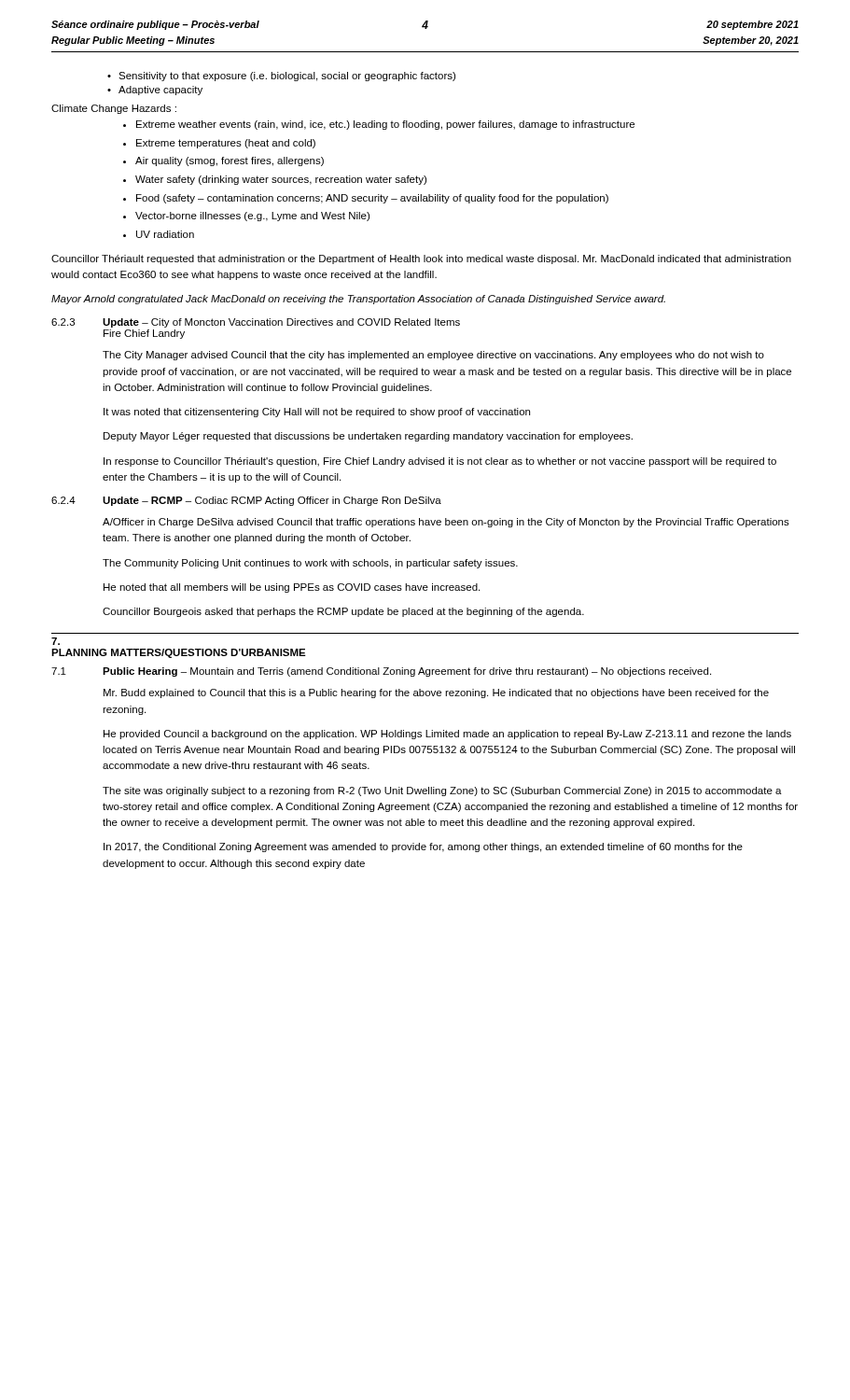850x1400 pixels.
Task: Point to the passage starting "Councillor Bourgeois asked that perhaps the RCMP update"
Action: pos(344,612)
